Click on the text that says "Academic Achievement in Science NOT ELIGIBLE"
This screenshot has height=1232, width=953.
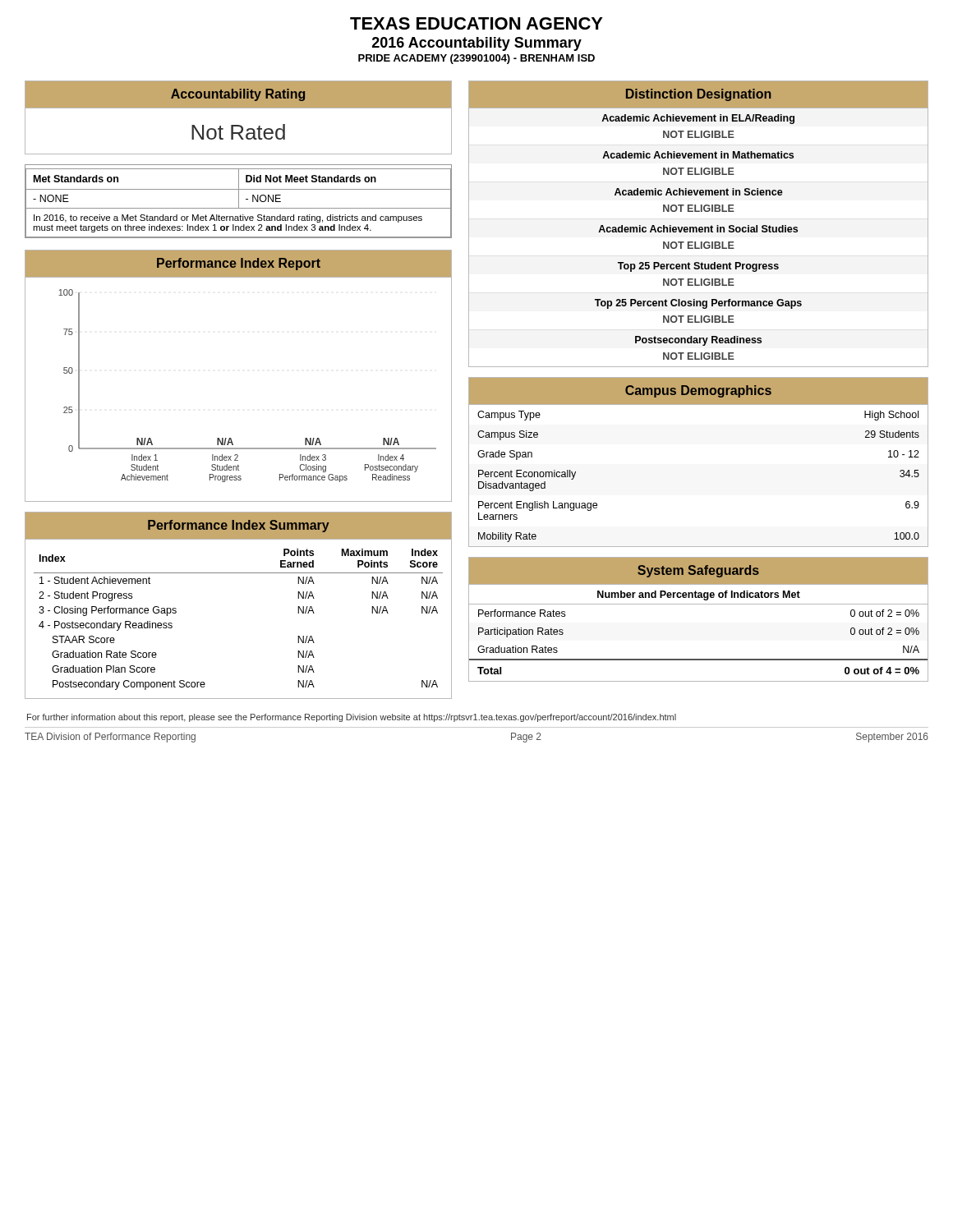[698, 200]
